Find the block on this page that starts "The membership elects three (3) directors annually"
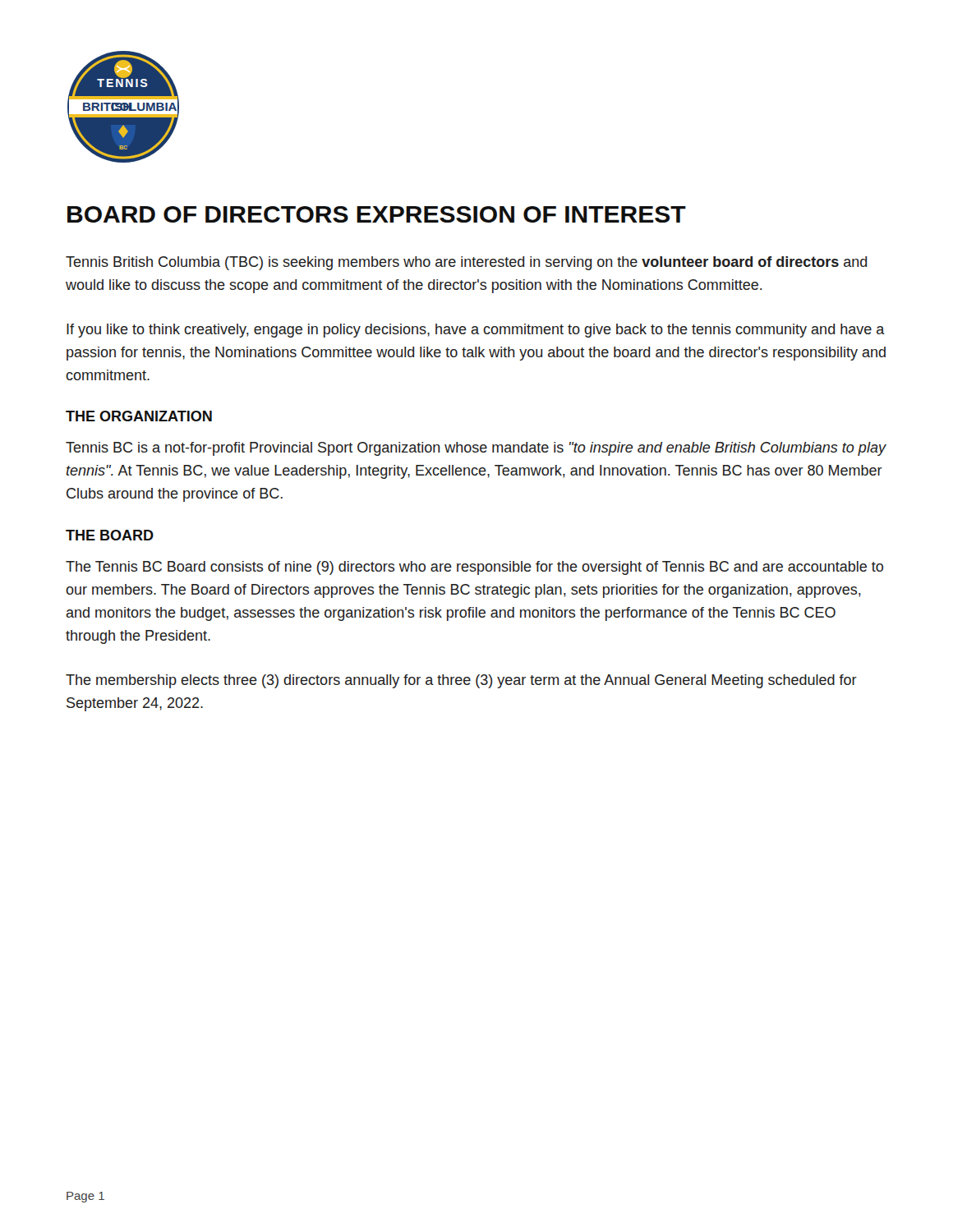 coord(461,691)
